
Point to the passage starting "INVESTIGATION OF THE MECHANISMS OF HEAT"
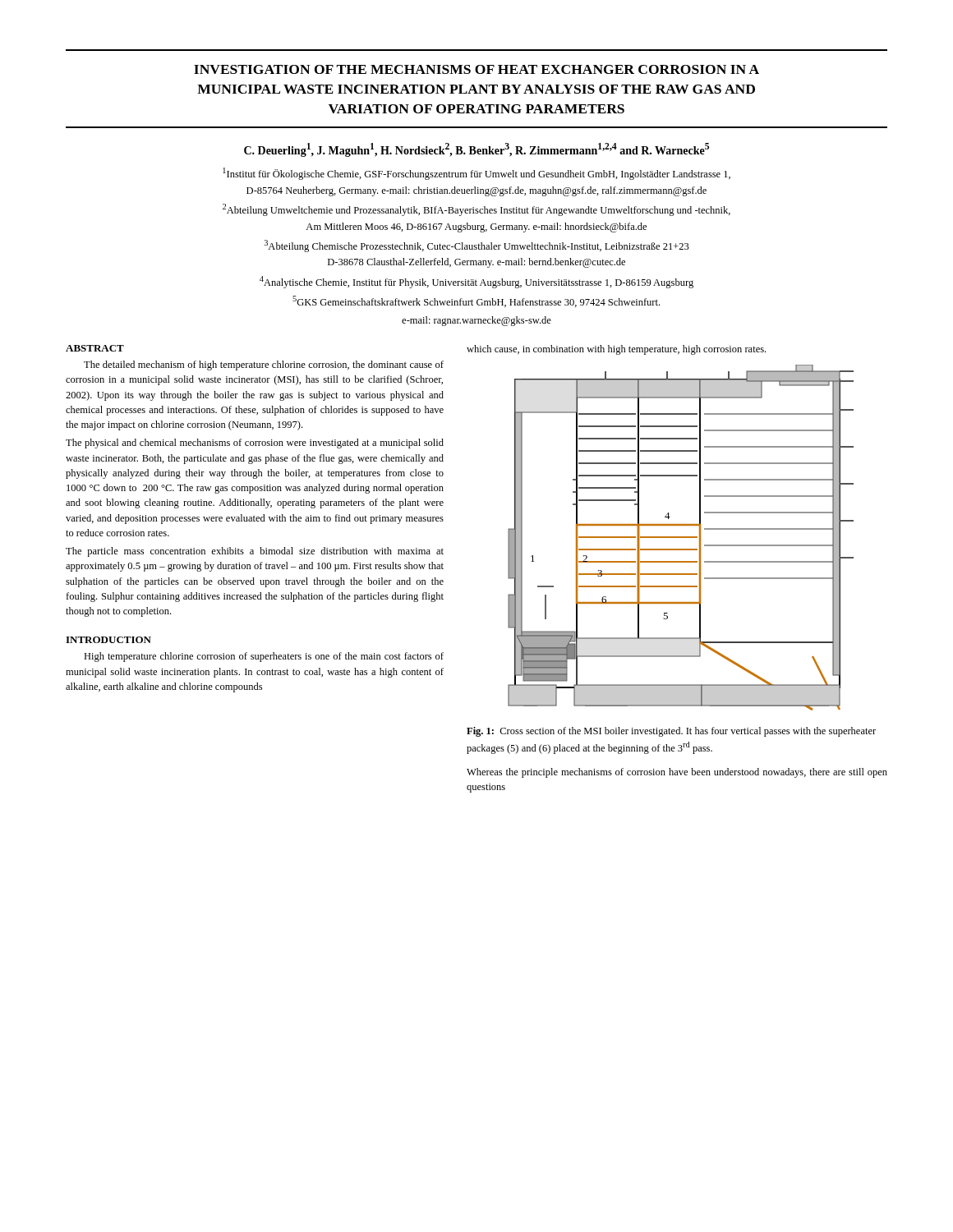[476, 89]
